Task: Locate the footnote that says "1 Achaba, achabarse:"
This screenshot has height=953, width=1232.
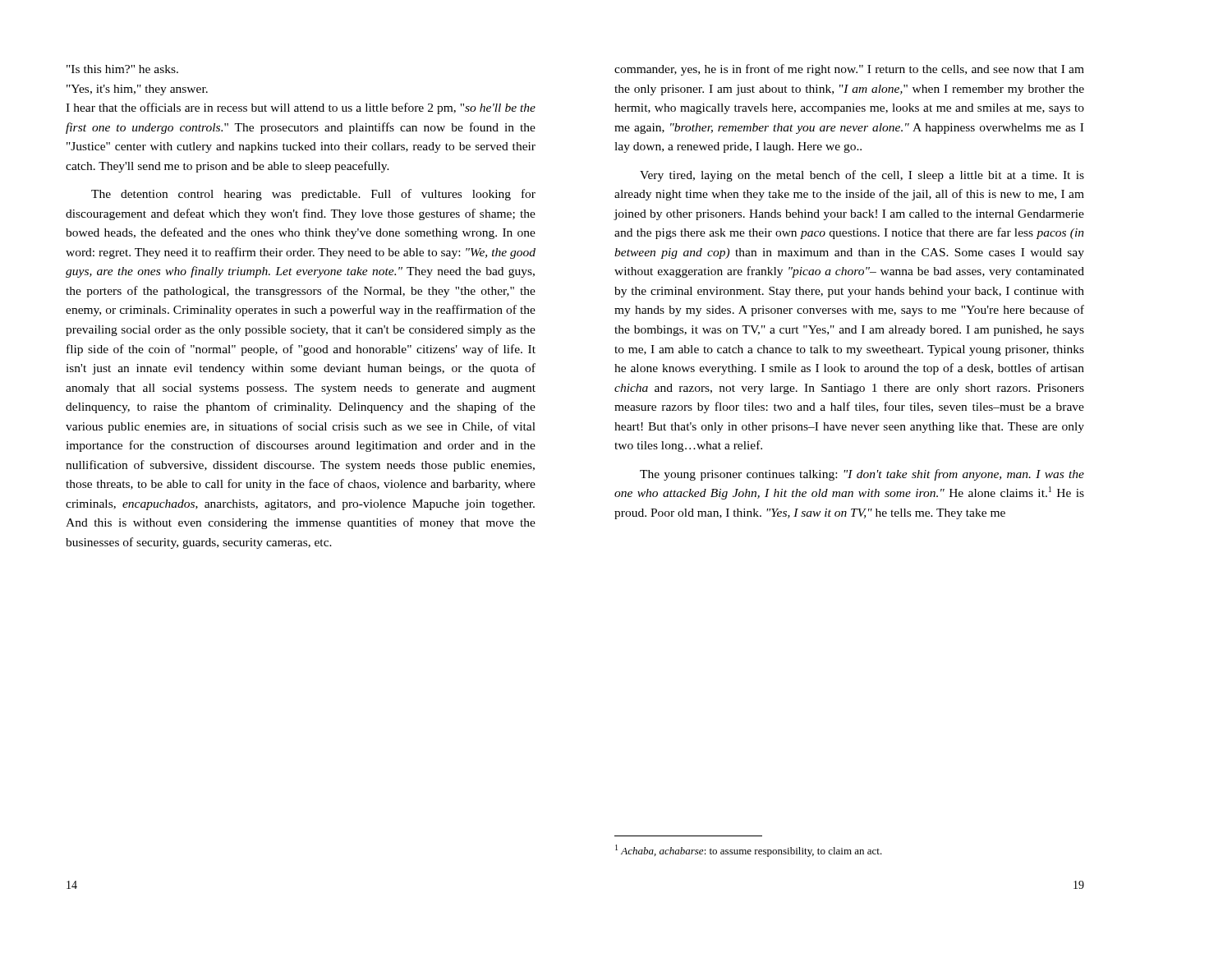Action: coord(849,847)
